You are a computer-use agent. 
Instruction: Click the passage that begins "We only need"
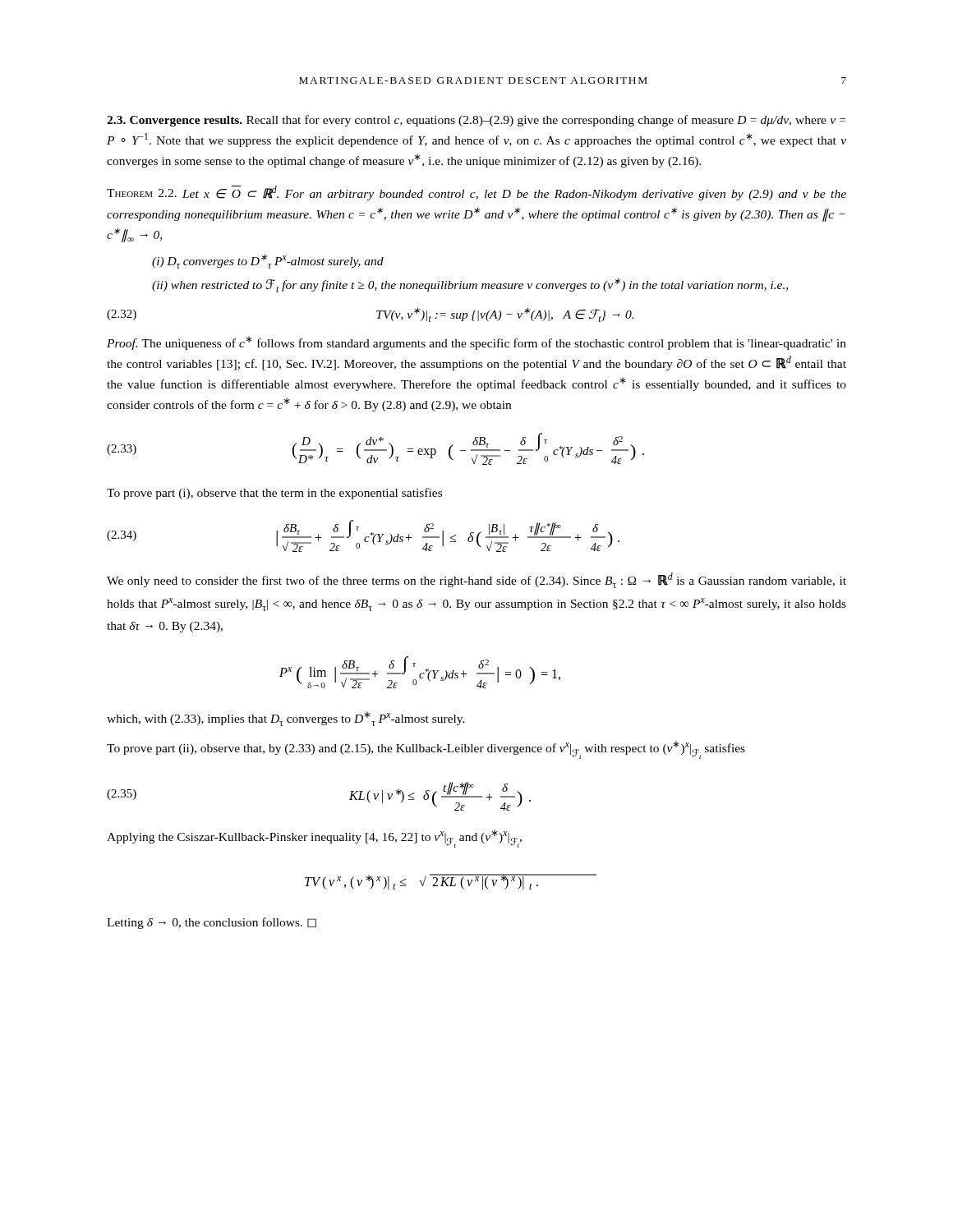tap(476, 602)
